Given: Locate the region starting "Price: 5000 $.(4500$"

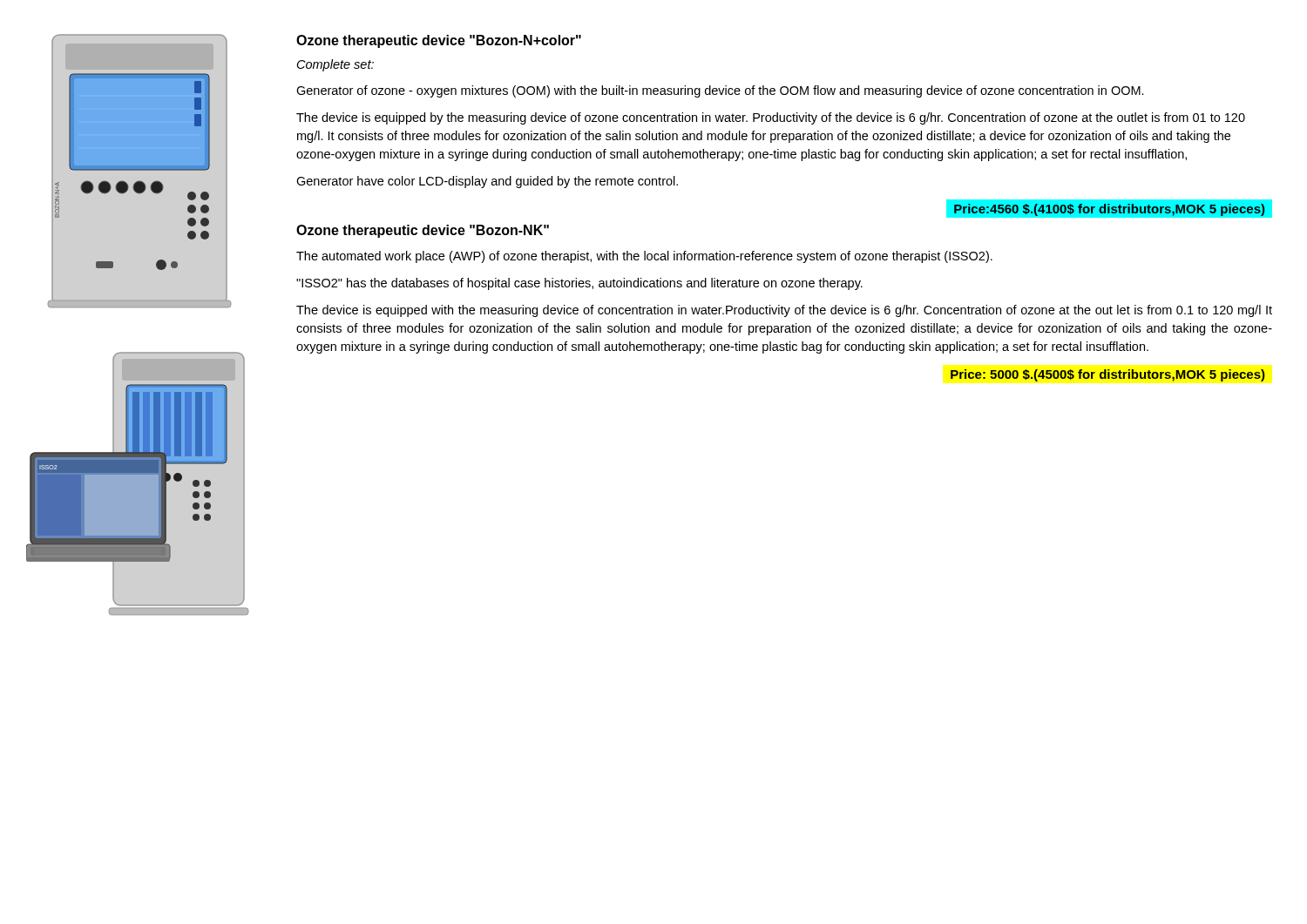Looking at the screenshot, I should [x=1108, y=374].
